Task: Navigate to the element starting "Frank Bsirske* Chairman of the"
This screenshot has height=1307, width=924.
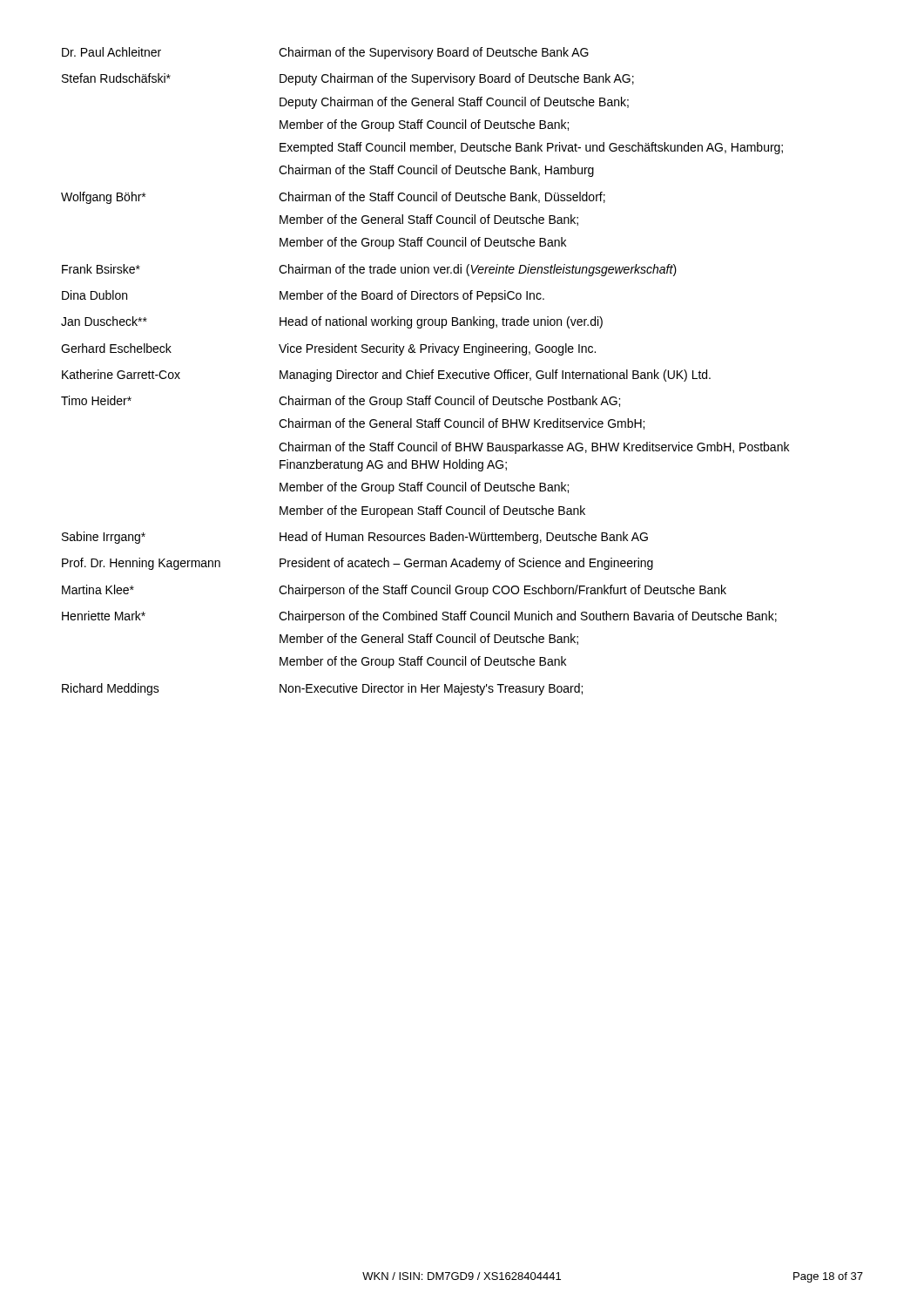Action: tap(462, 269)
